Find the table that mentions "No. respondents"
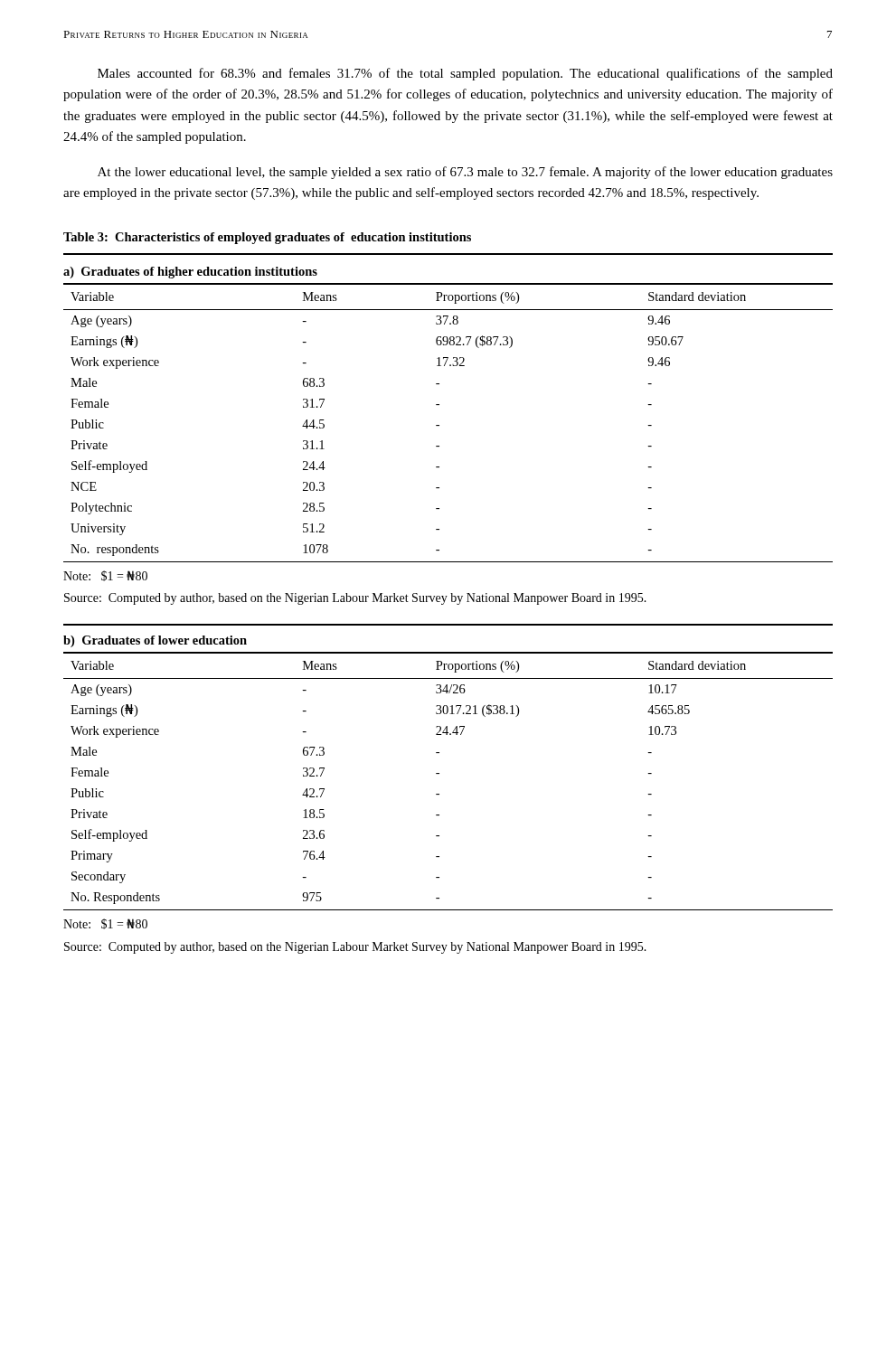This screenshot has height=1356, width=896. click(448, 422)
